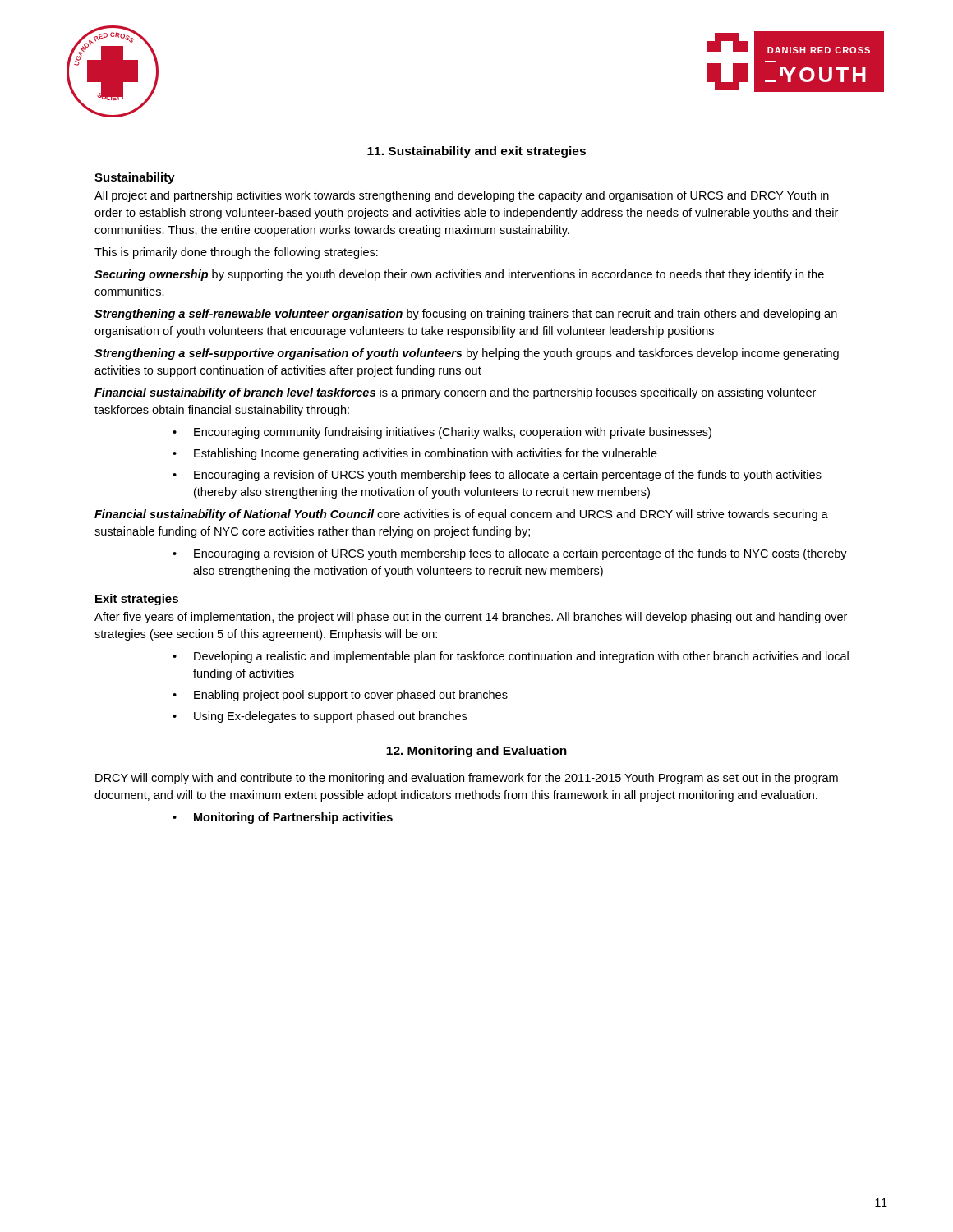Where is the passage that starts "Strengthening a self-supportive organisation of"?

click(x=467, y=362)
